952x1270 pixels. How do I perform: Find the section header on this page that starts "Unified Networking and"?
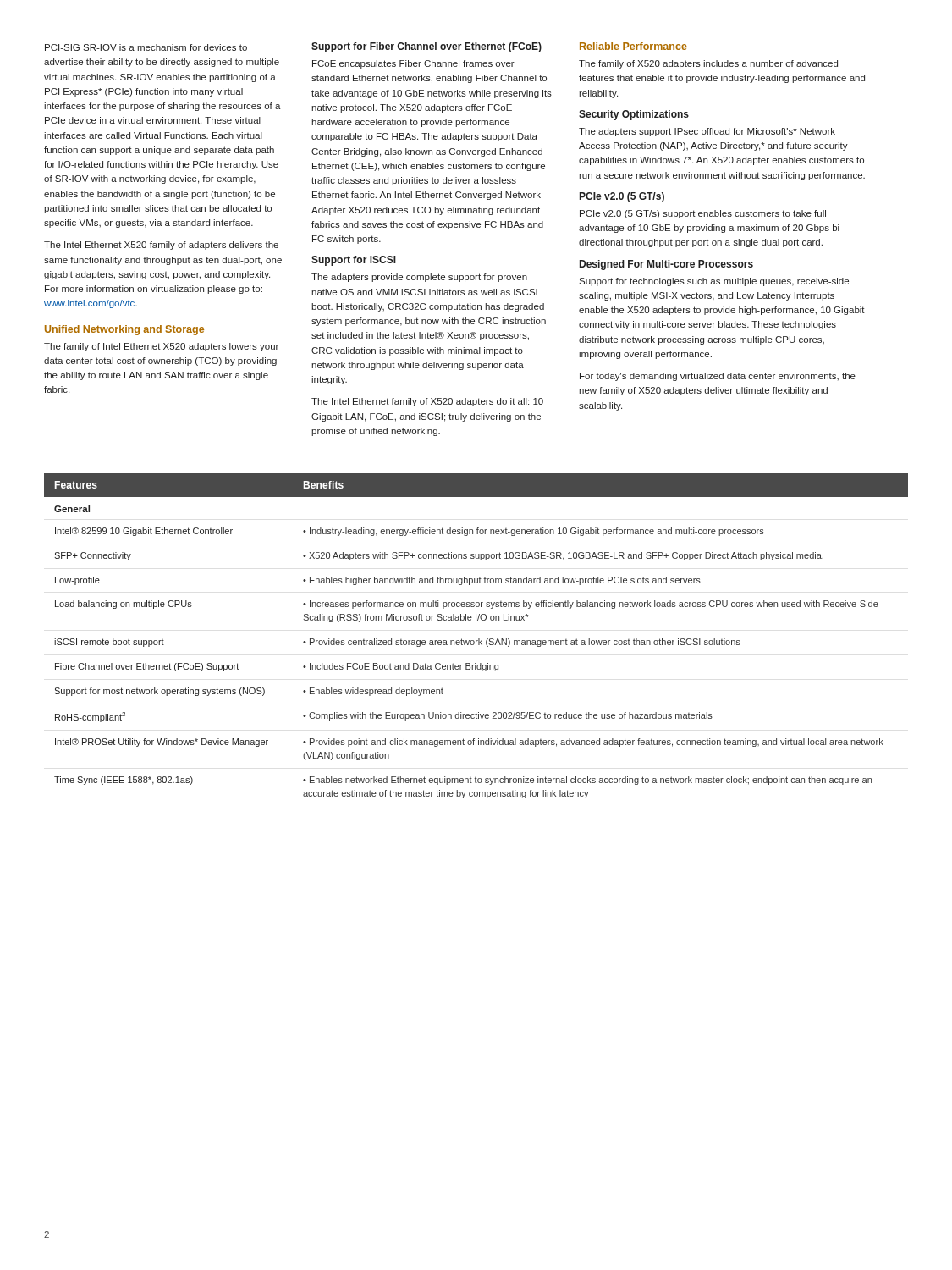[165, 329]
